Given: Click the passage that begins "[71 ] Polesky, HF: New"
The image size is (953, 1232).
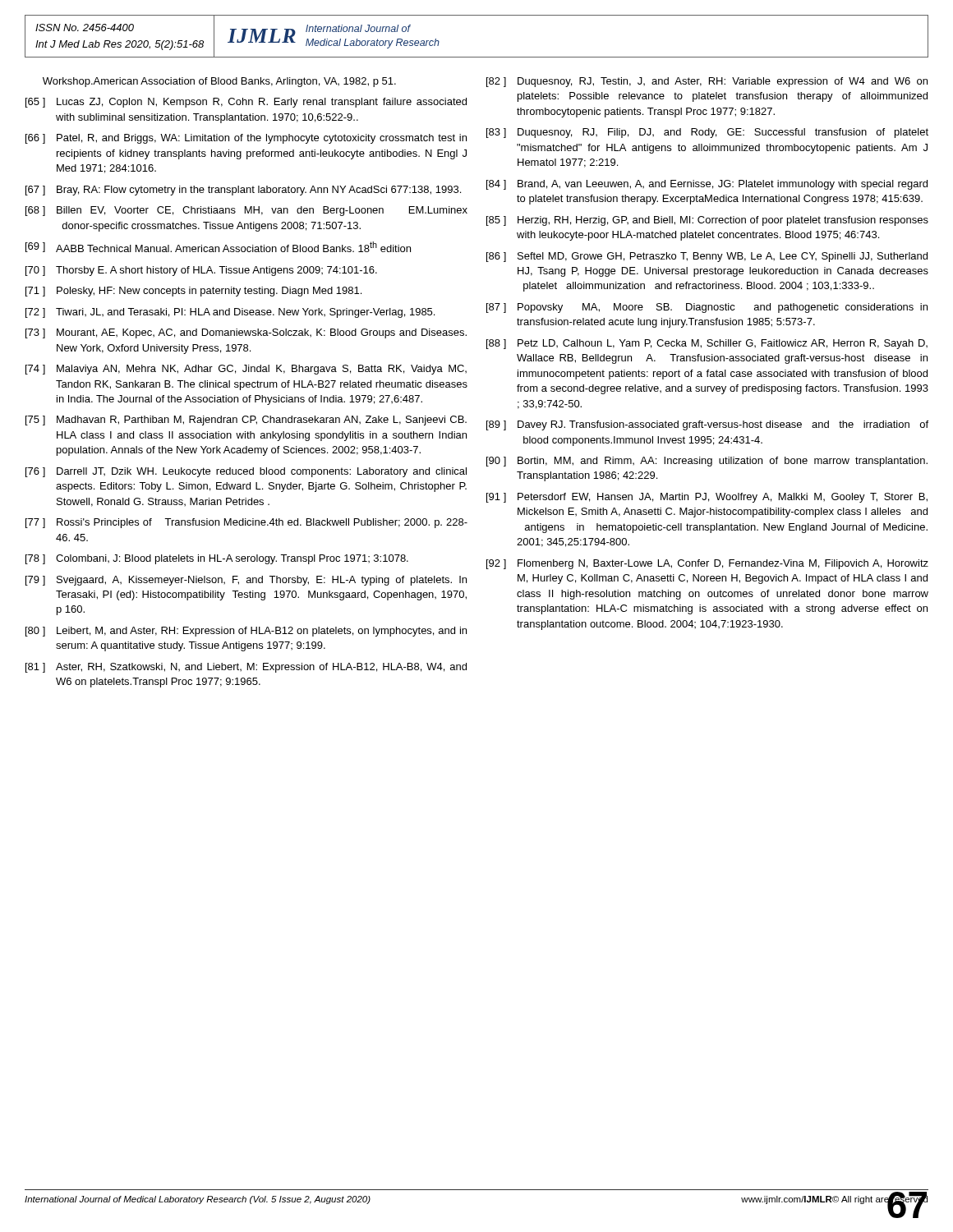Looking at the screenshot, I should point(246,291).
